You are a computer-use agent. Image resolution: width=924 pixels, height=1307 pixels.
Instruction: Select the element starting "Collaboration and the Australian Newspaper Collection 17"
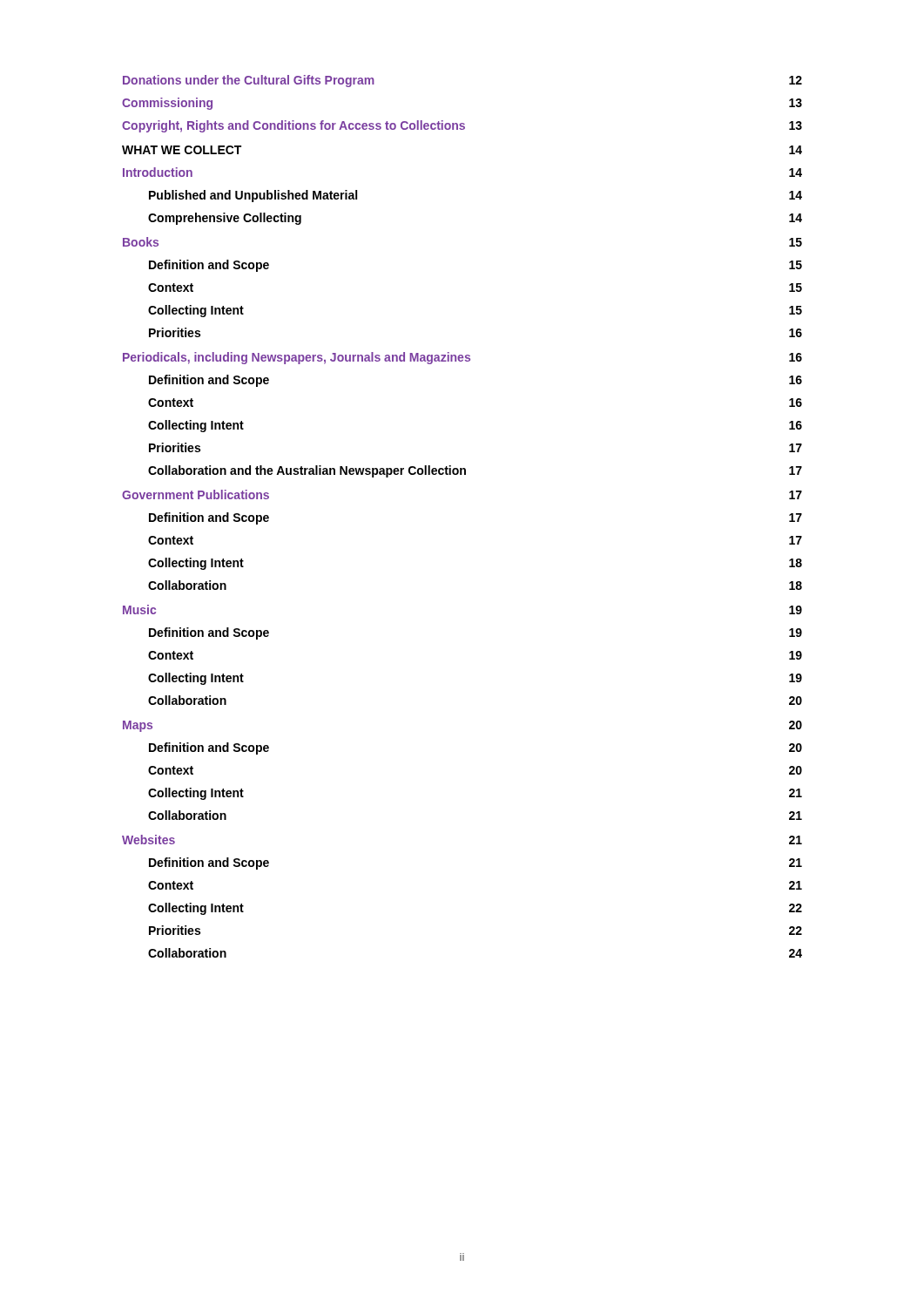coord(462,471)
